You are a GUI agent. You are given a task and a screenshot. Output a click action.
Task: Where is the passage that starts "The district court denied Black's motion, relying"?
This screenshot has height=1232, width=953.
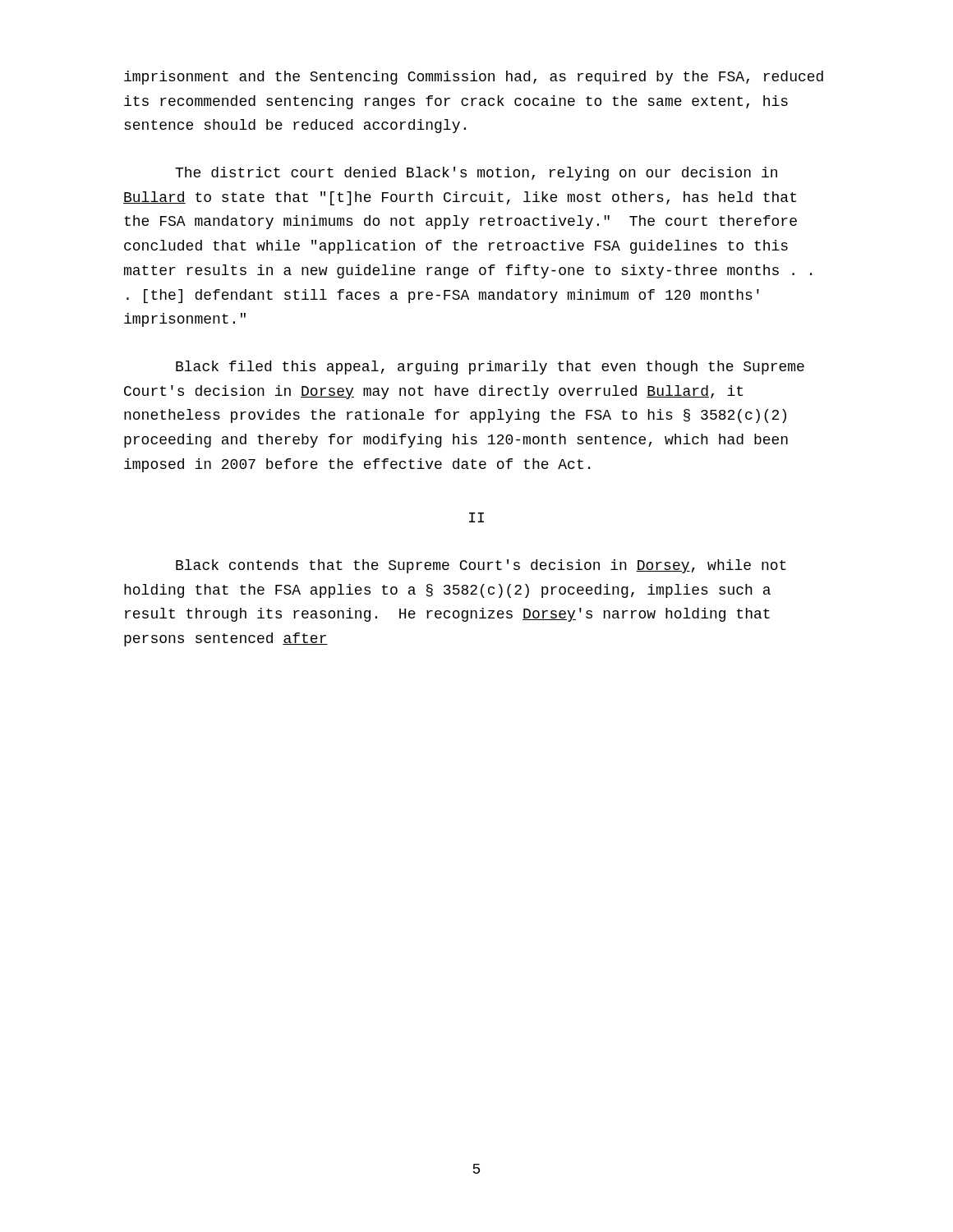point(469,246)
